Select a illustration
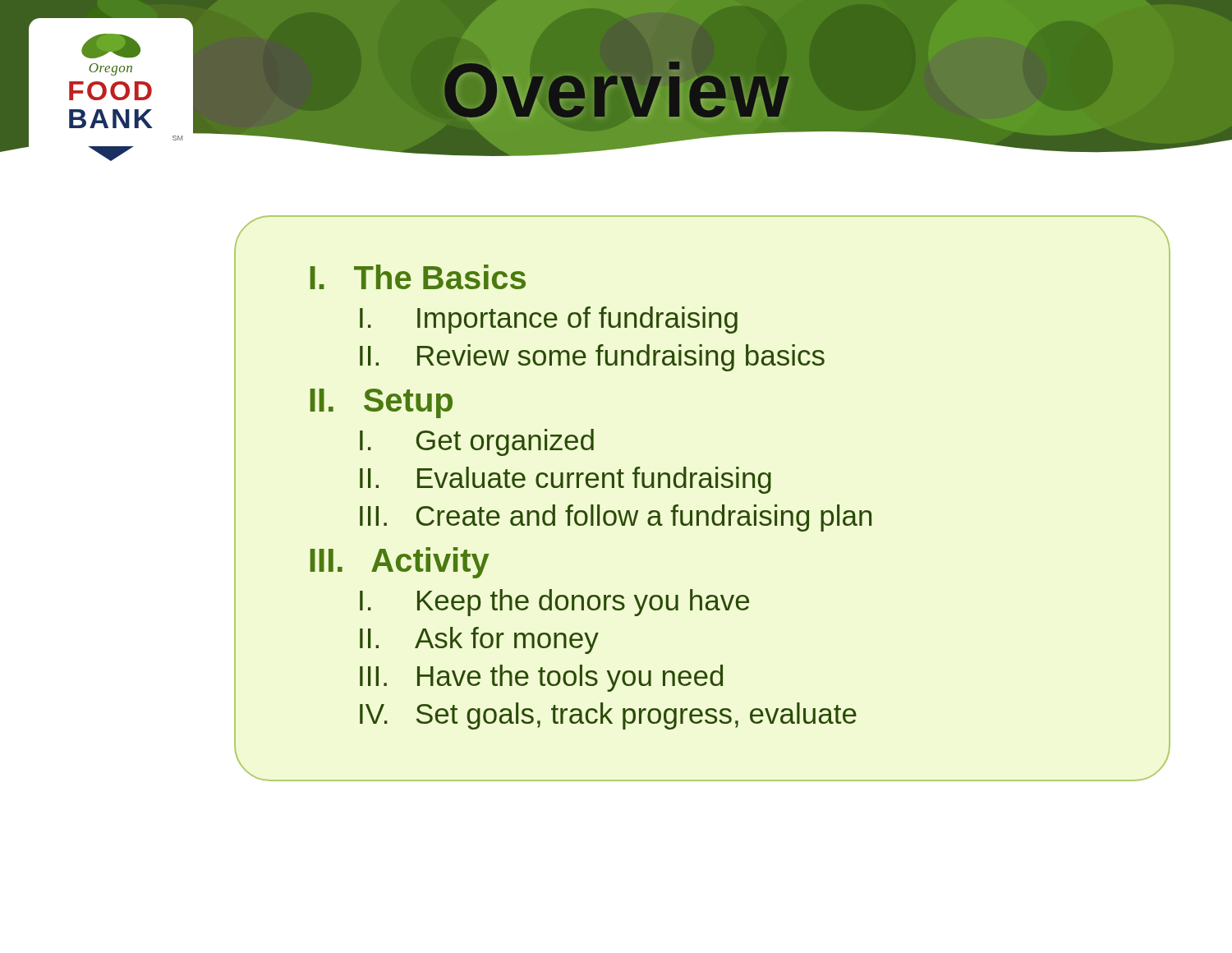Image resolution: width=1232 pixels, height=953 pixels. pos(616,99)
